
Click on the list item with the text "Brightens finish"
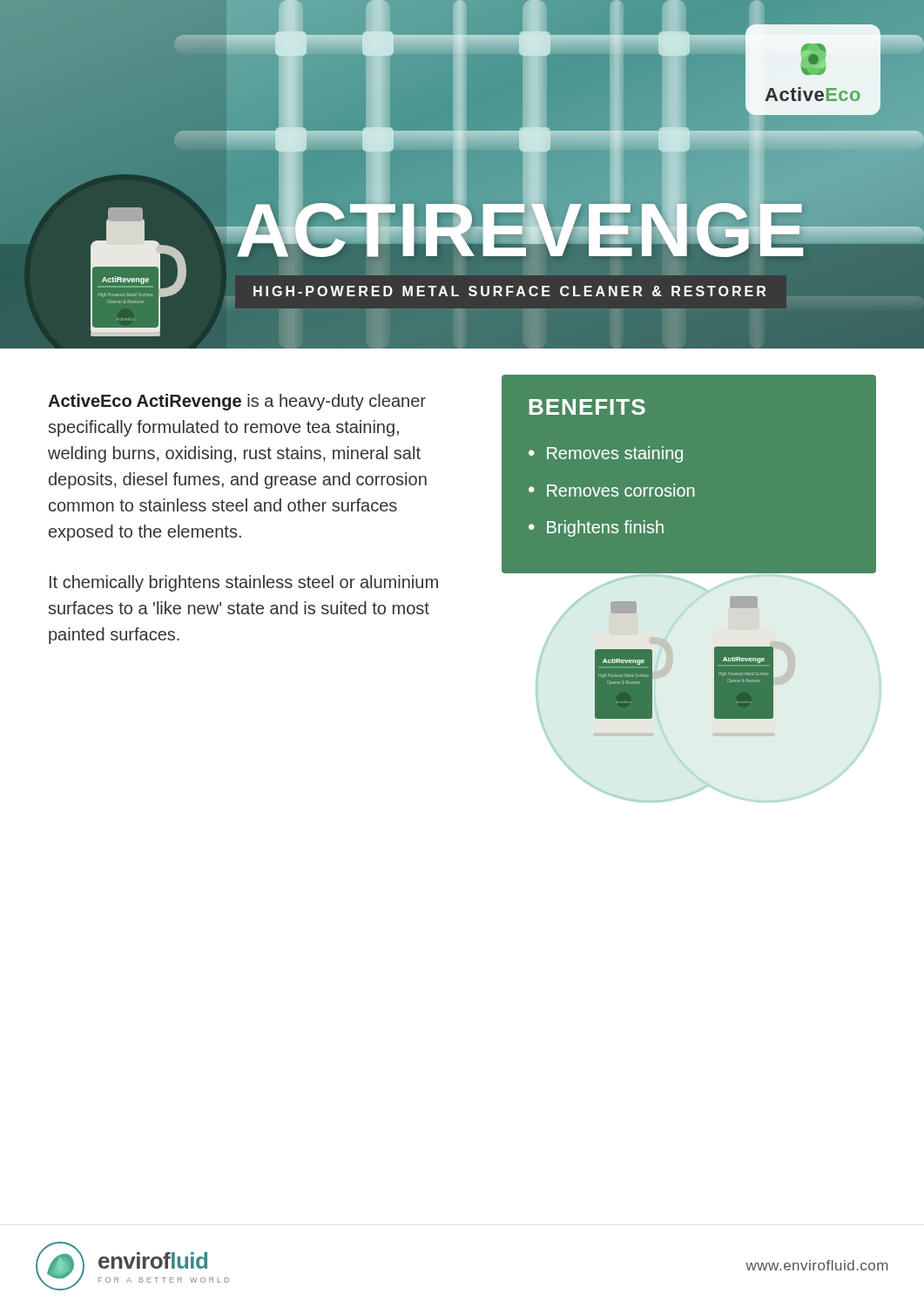[x=605, y=527]
